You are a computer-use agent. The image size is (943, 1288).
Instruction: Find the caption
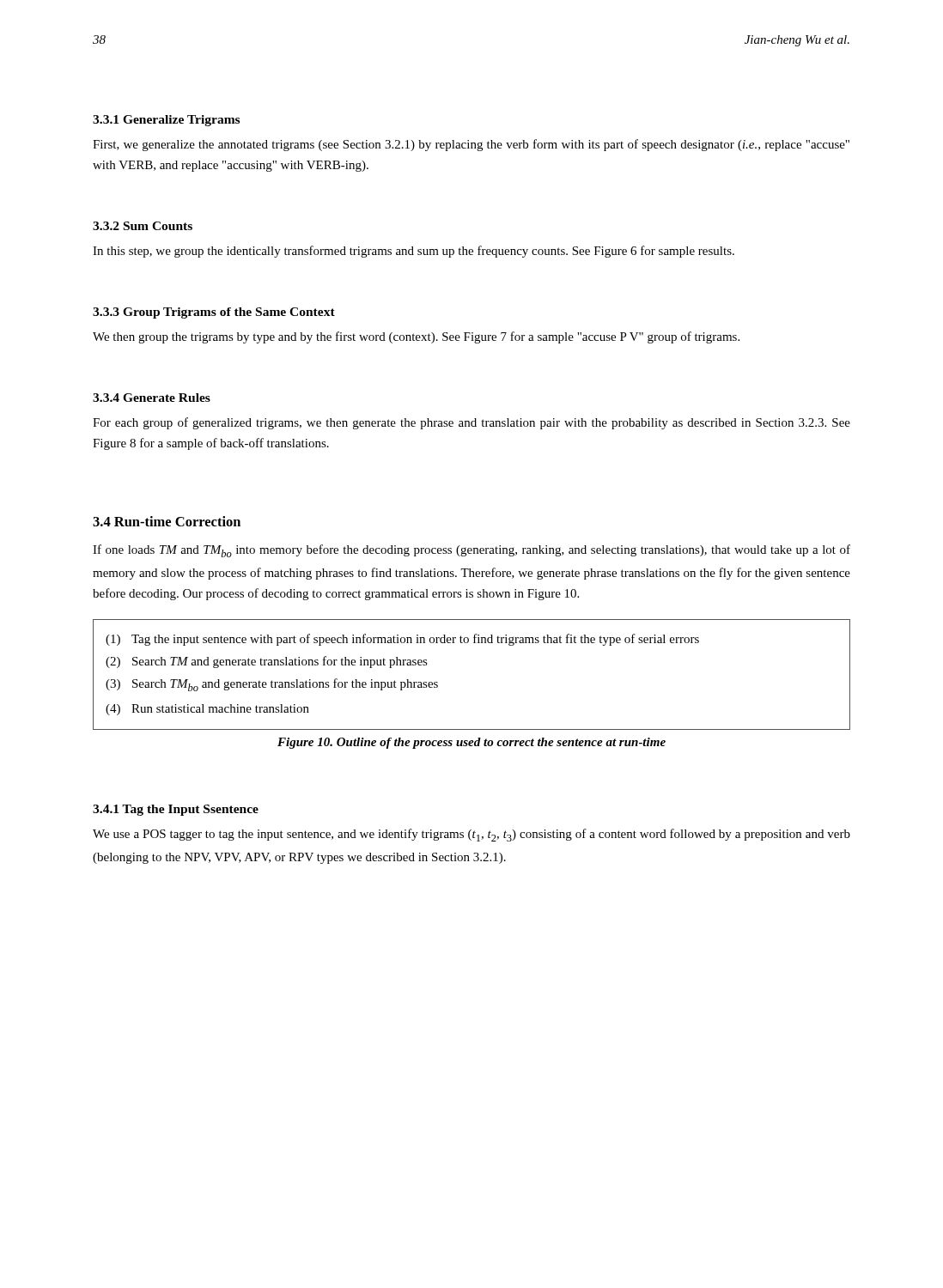click(x=472, y=742)
